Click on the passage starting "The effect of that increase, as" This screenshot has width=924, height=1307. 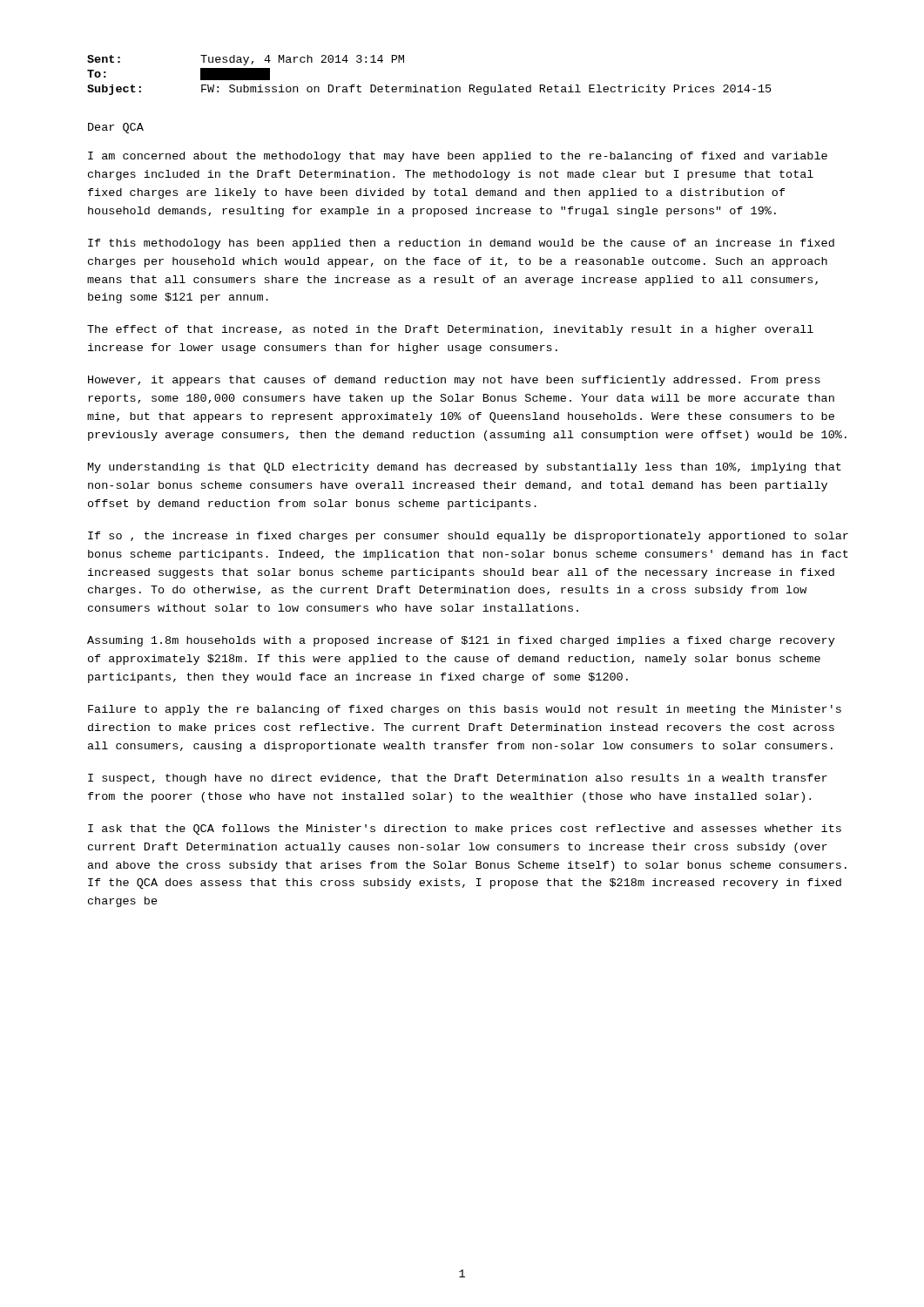[x=450, y=339]
